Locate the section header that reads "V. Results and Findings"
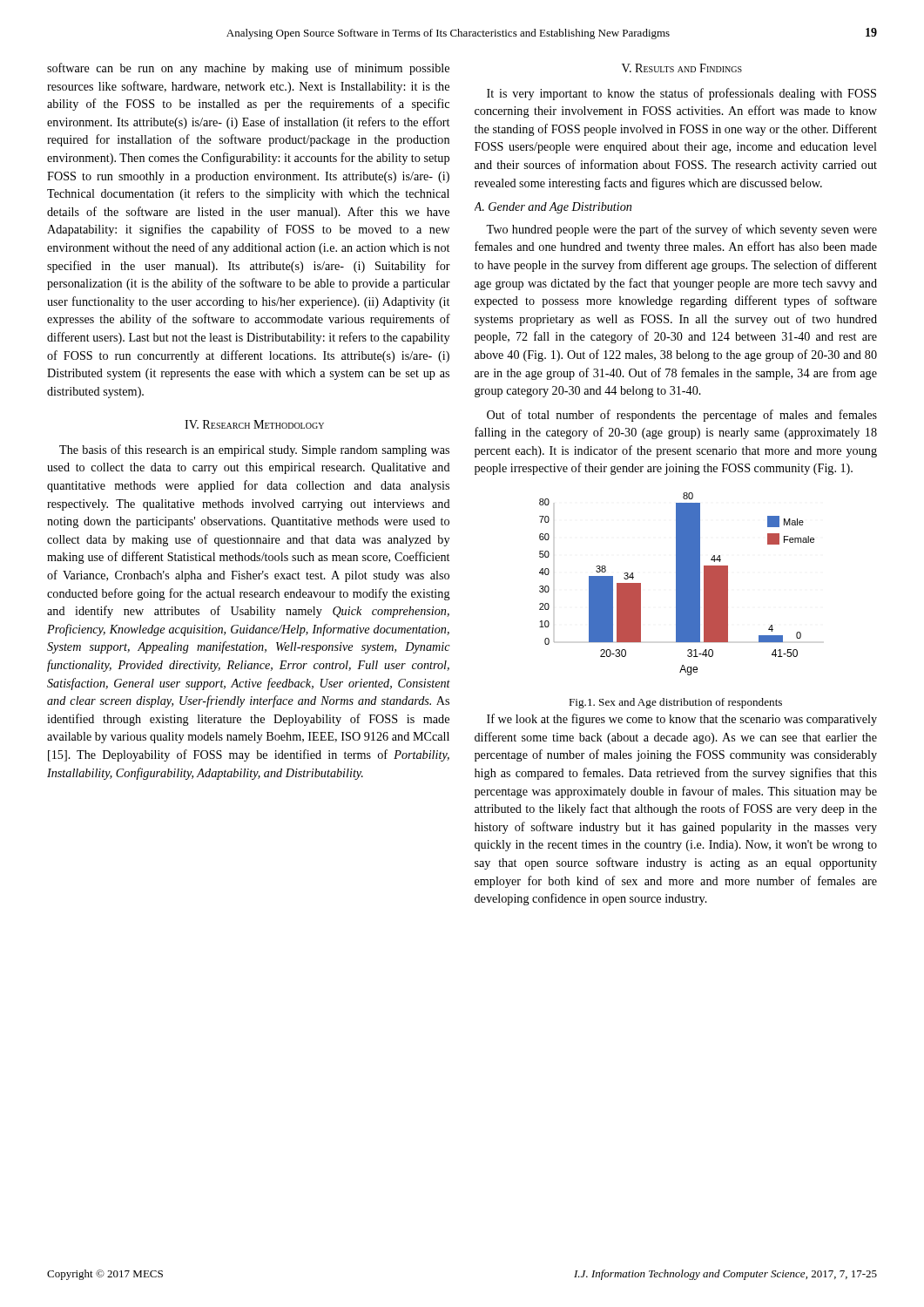The width and height of the screenshot is (924, 1307). pos(676,68)
